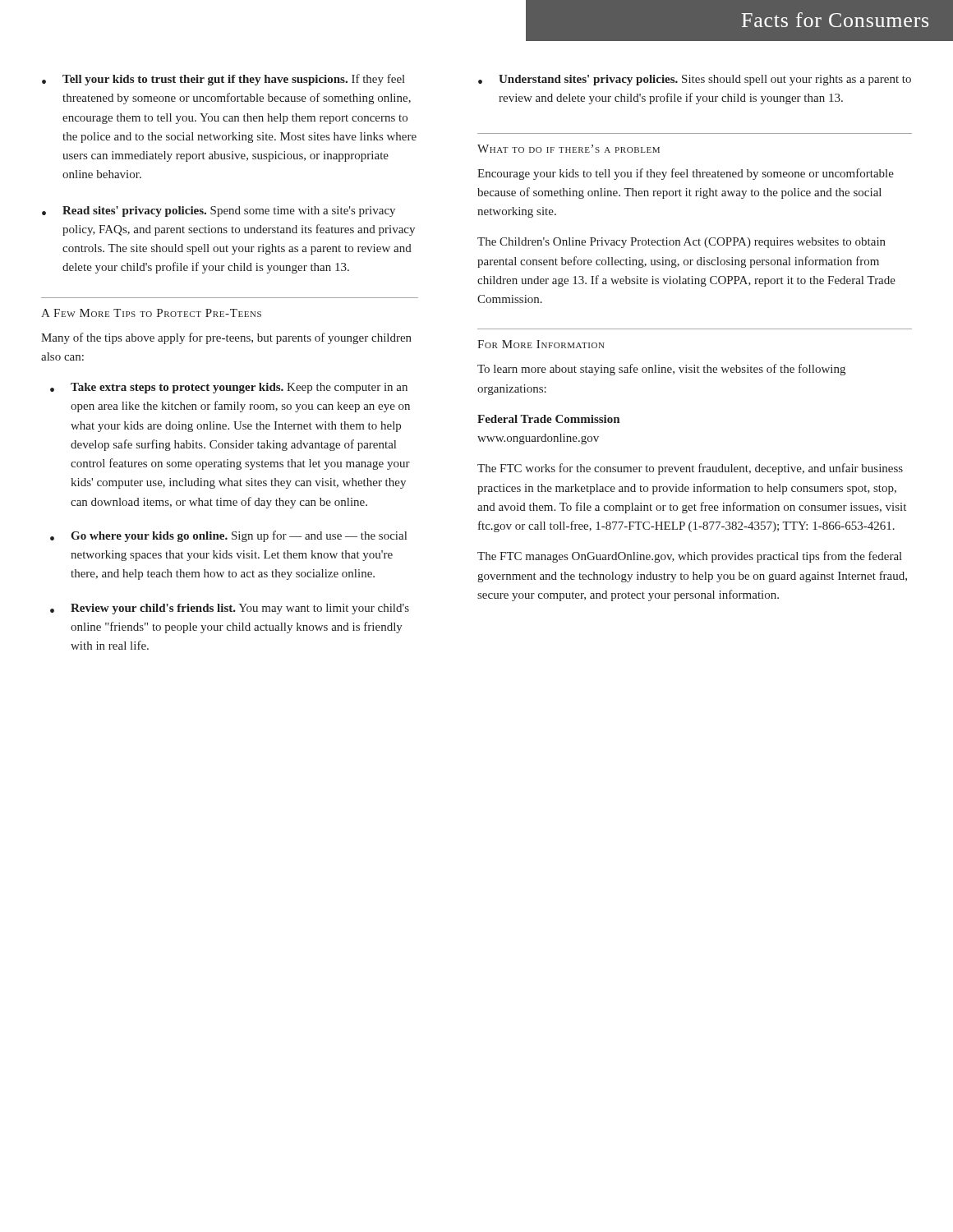Find the text that reads "Federal Trade Commission www.onguardonline.gov"
Viewport: 953px width, 1232px height.
coord(549,428)
